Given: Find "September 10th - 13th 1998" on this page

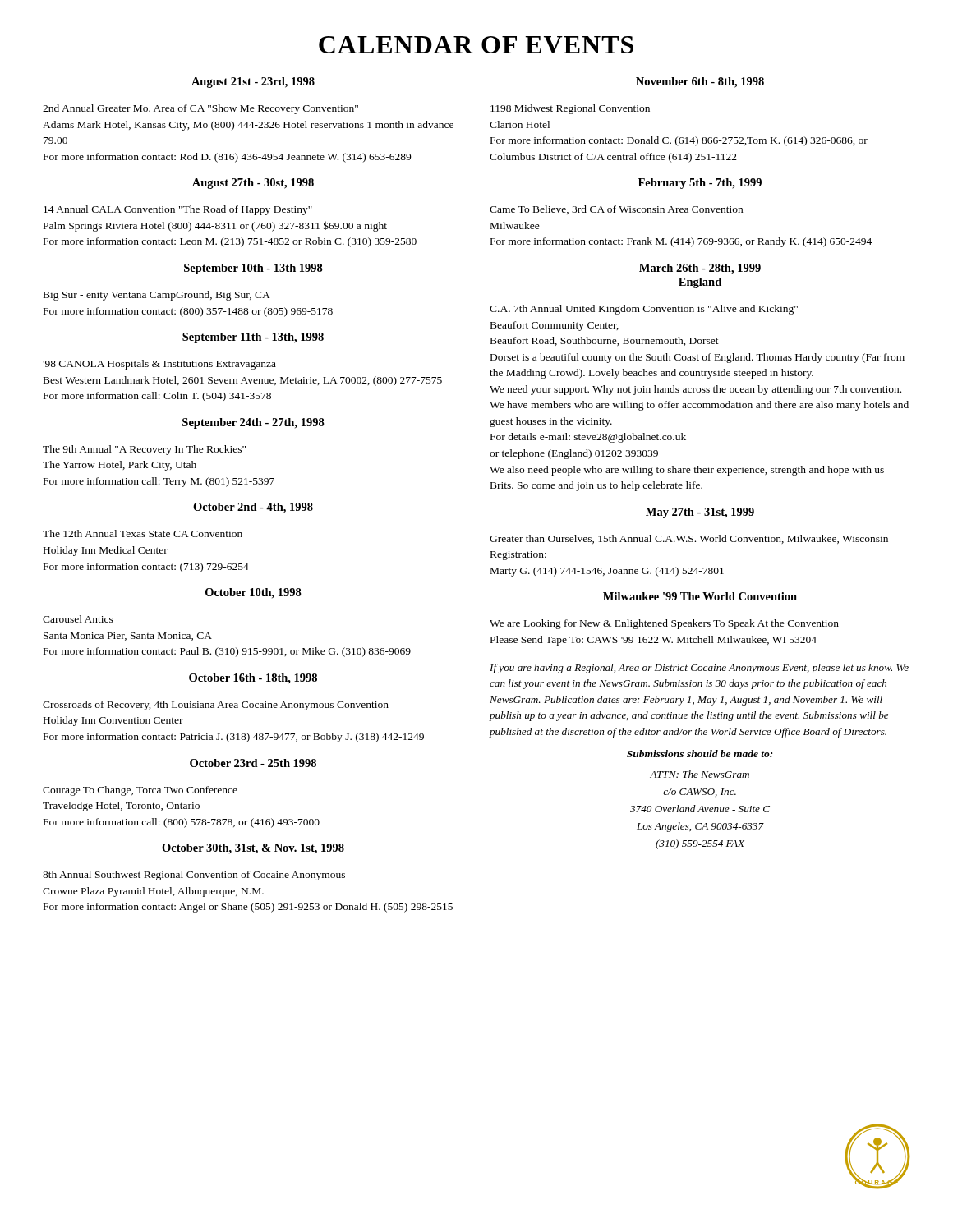Looking at the screenshot, I should pyautogui.click(x=253, y=268).
